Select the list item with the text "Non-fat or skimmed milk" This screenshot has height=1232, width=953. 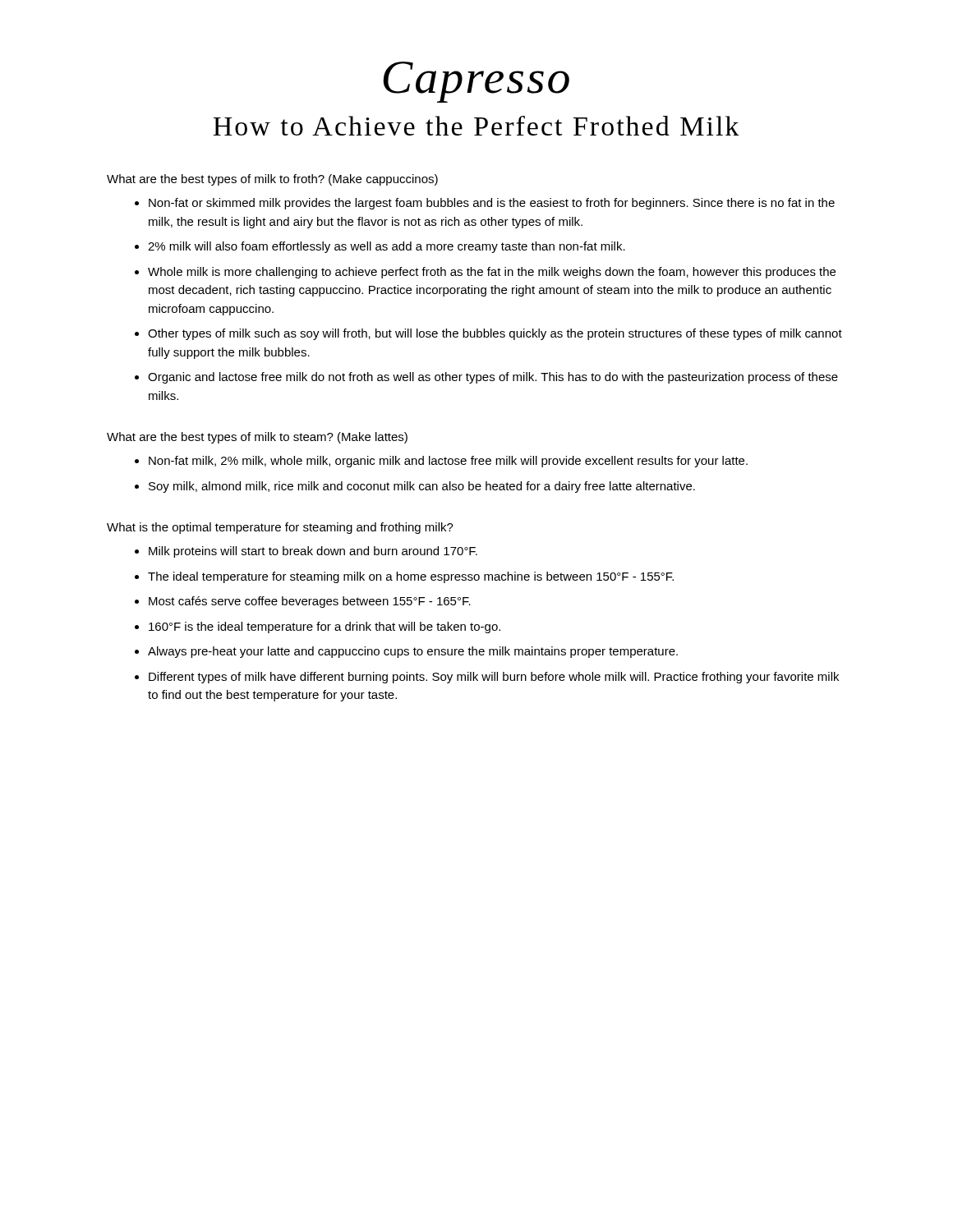tap(491, 212)
